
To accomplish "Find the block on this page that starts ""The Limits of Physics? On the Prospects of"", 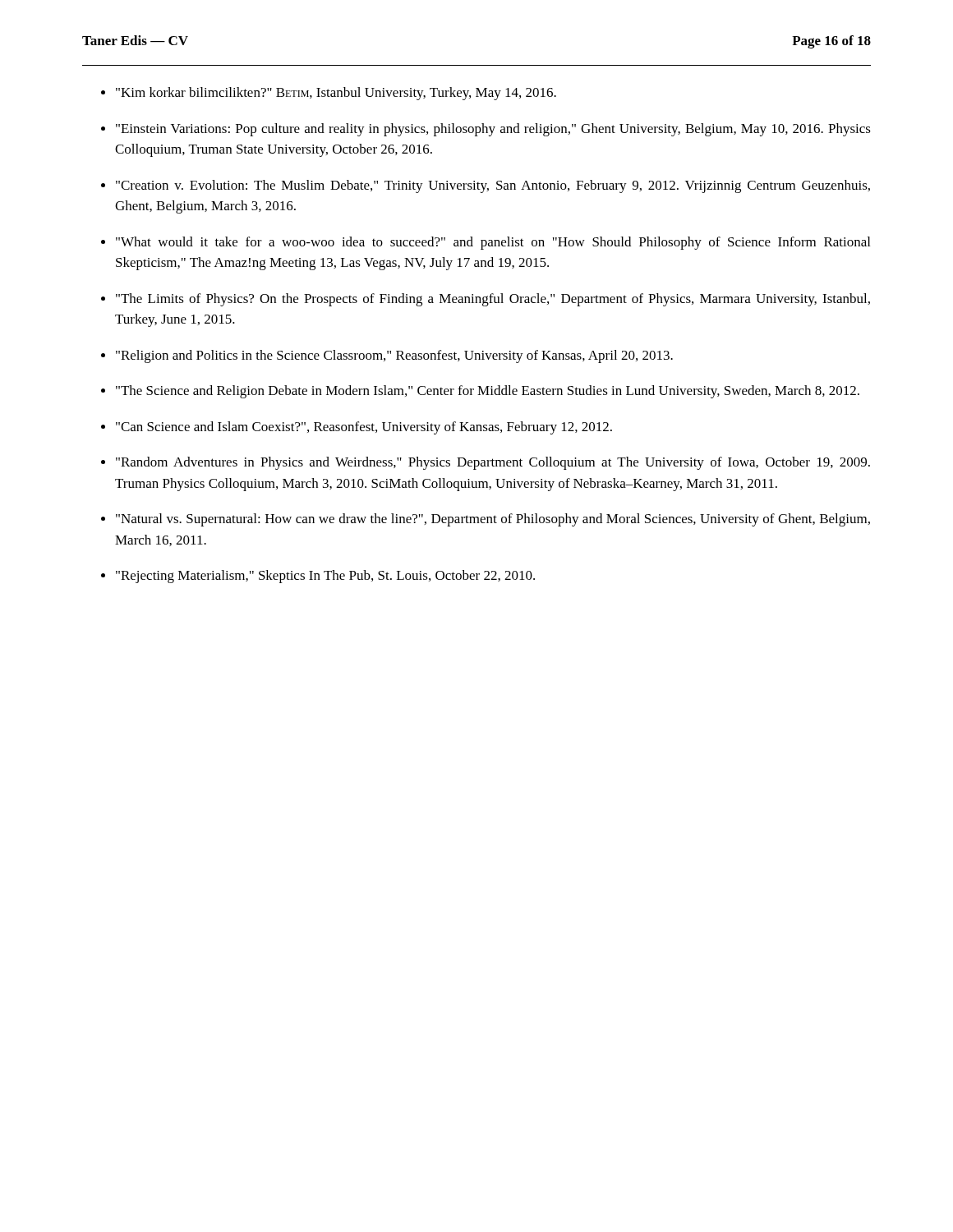I will click(493, 309).
